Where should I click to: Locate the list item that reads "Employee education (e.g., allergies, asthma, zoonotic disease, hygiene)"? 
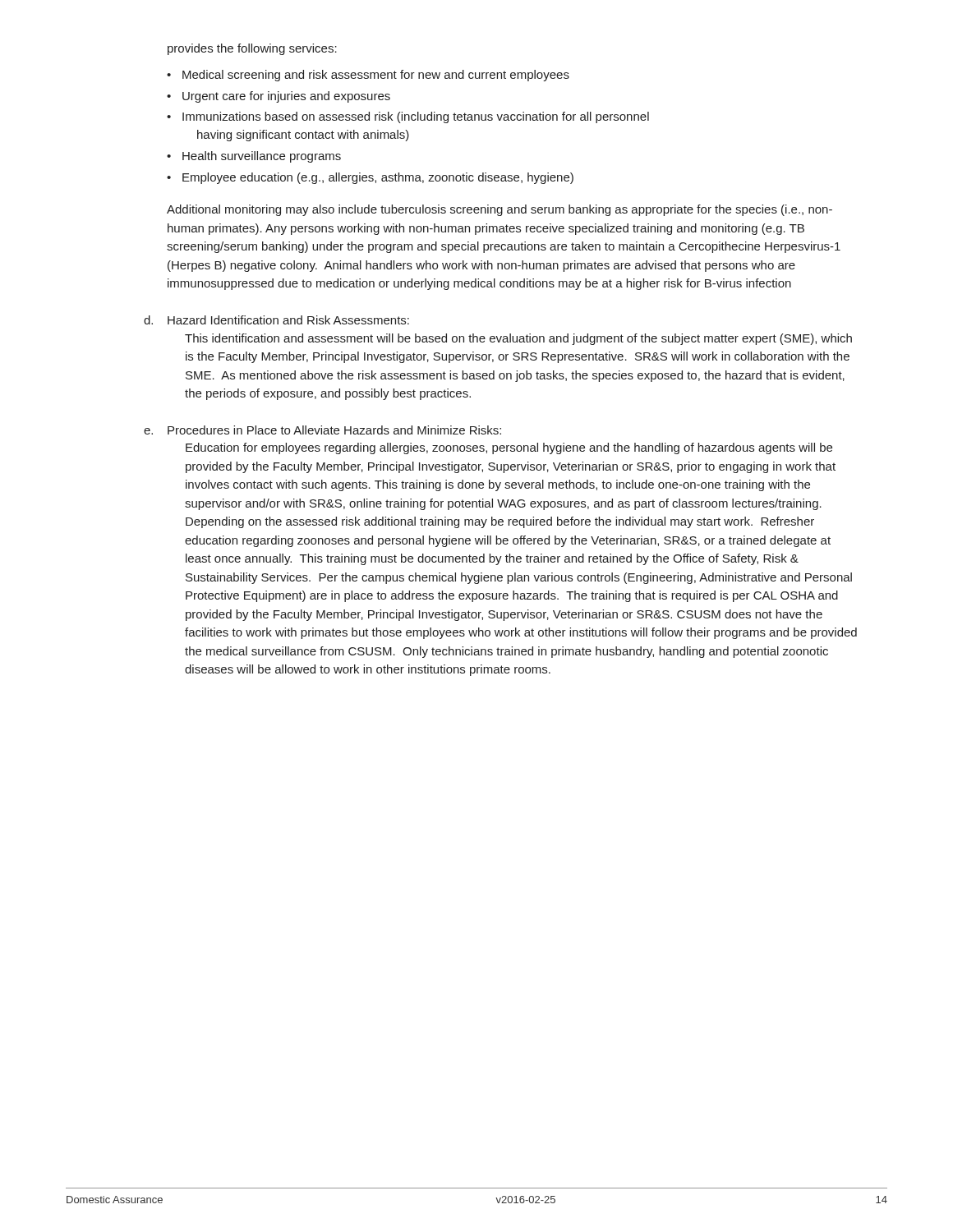pos(378,177)
